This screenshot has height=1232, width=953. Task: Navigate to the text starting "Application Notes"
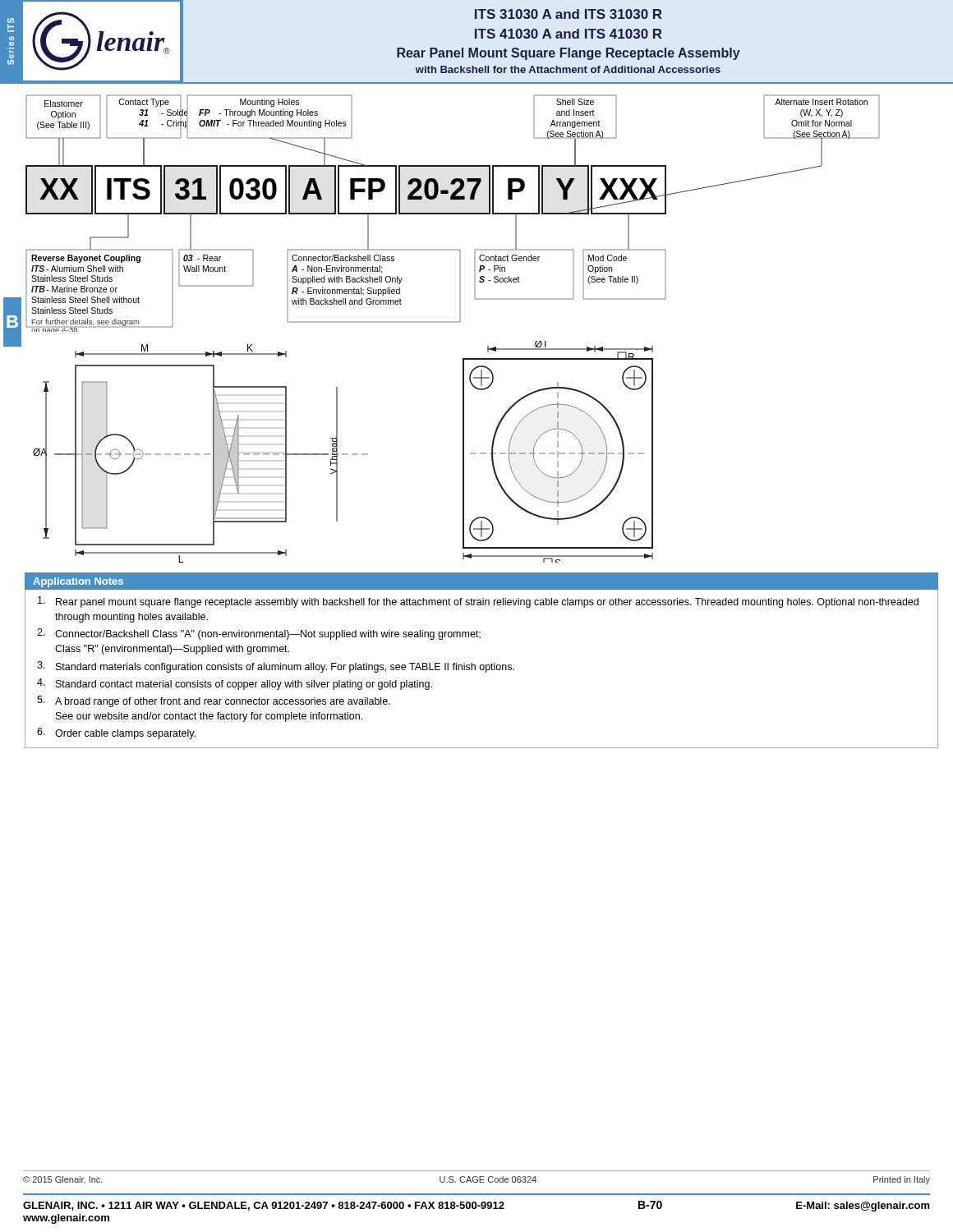[78, 581]
